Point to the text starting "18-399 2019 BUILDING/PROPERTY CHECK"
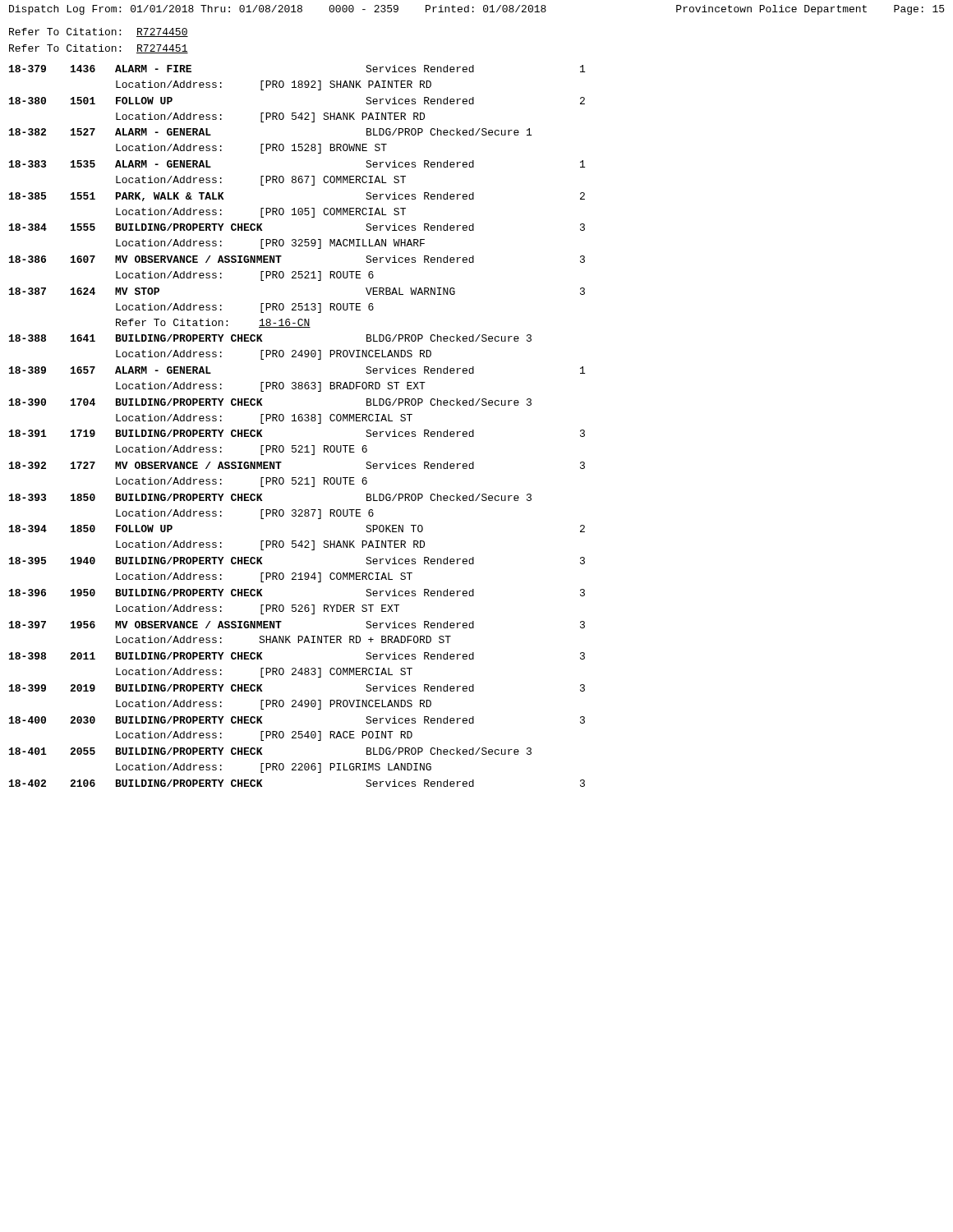Image resolution: width=953 pixels, height=1232 pixels. point(476,697)
